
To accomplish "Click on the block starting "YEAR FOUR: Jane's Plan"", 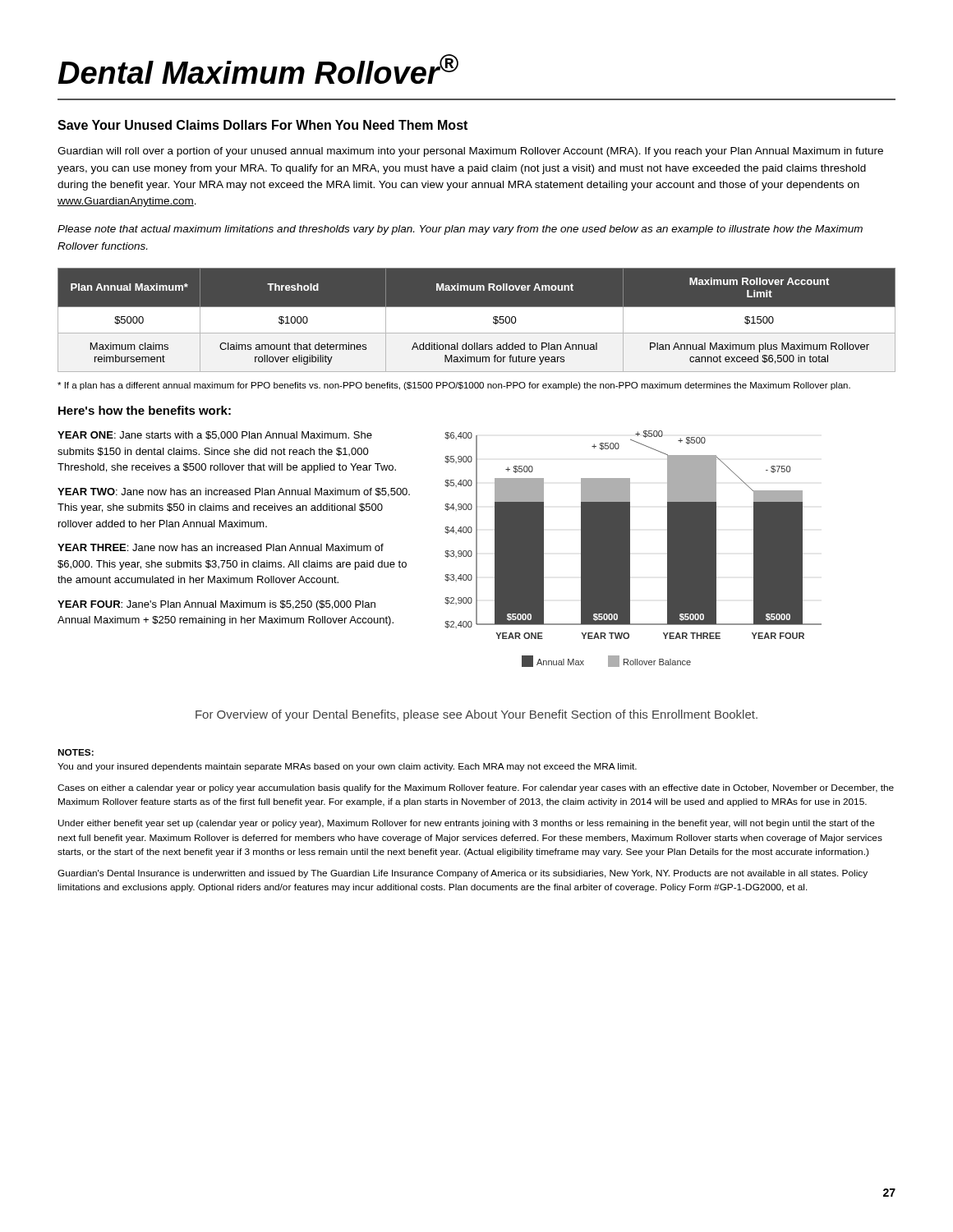I will [226, 612].
